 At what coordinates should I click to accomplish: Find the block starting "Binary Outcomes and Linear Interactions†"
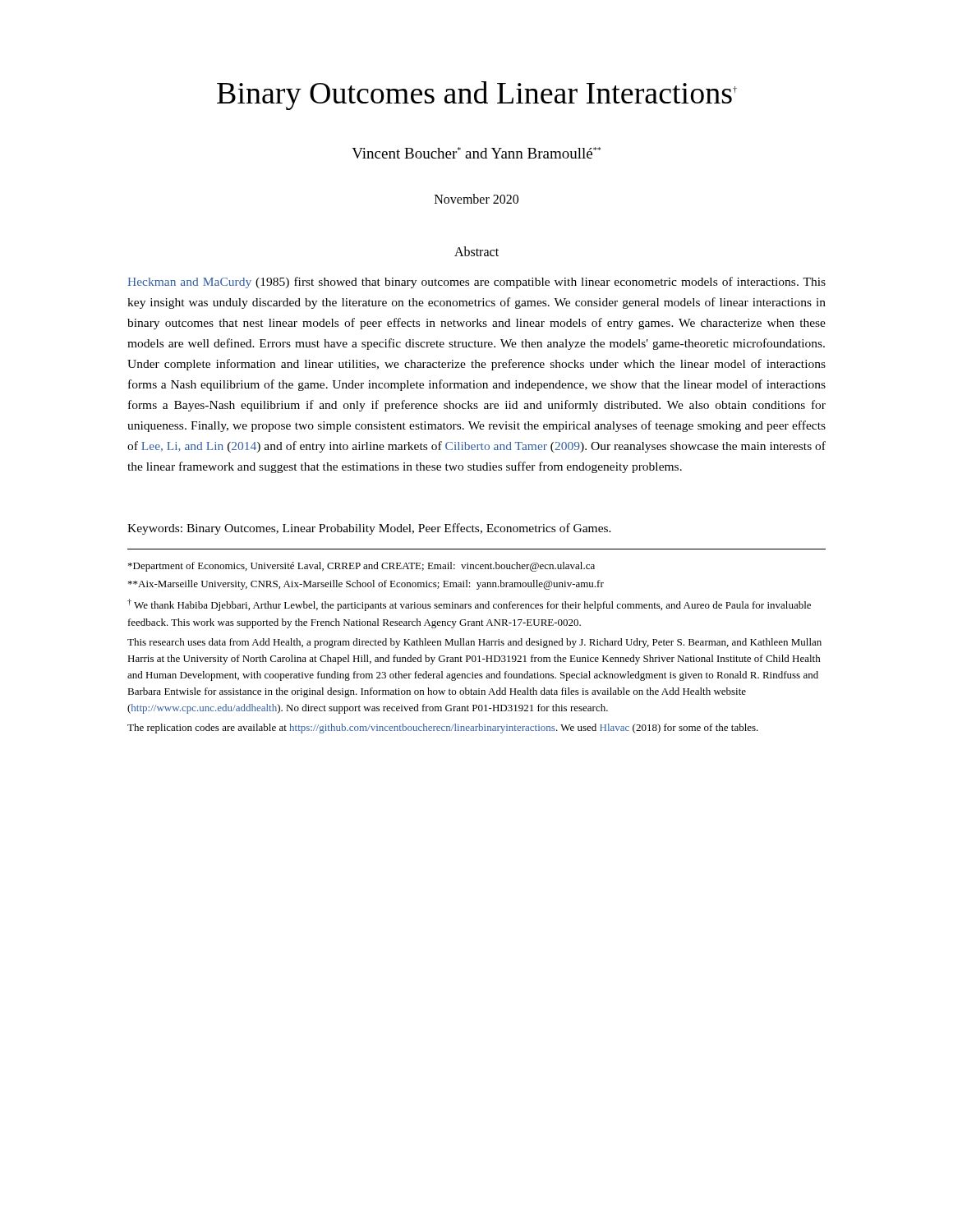[x=476, y=93]
